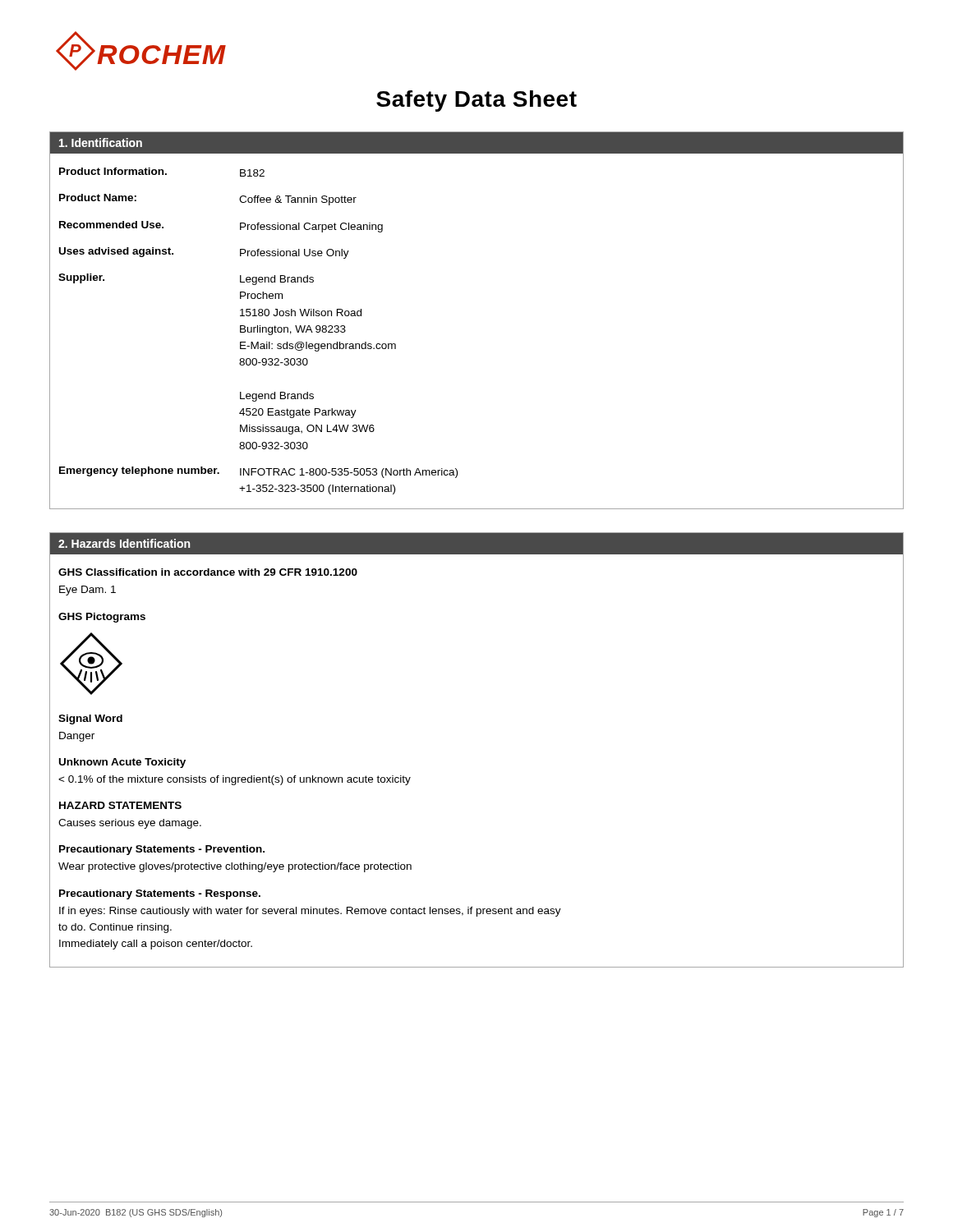Locate the block of text that opens with "Coffee & Tannin"
Viewport: 953px width, 1232px height.
298,199
